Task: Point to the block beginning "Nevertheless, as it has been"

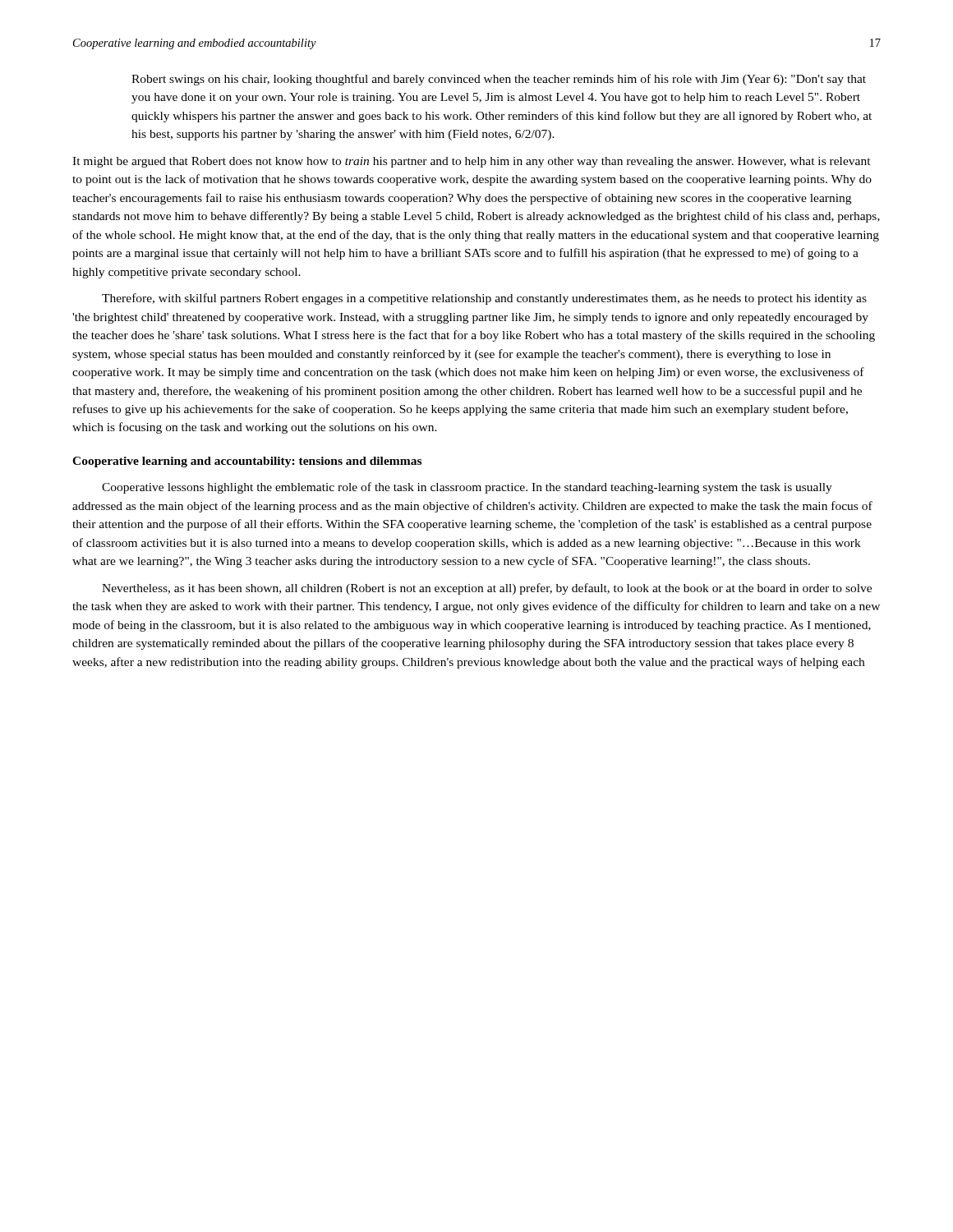Action: pos(476,624)
